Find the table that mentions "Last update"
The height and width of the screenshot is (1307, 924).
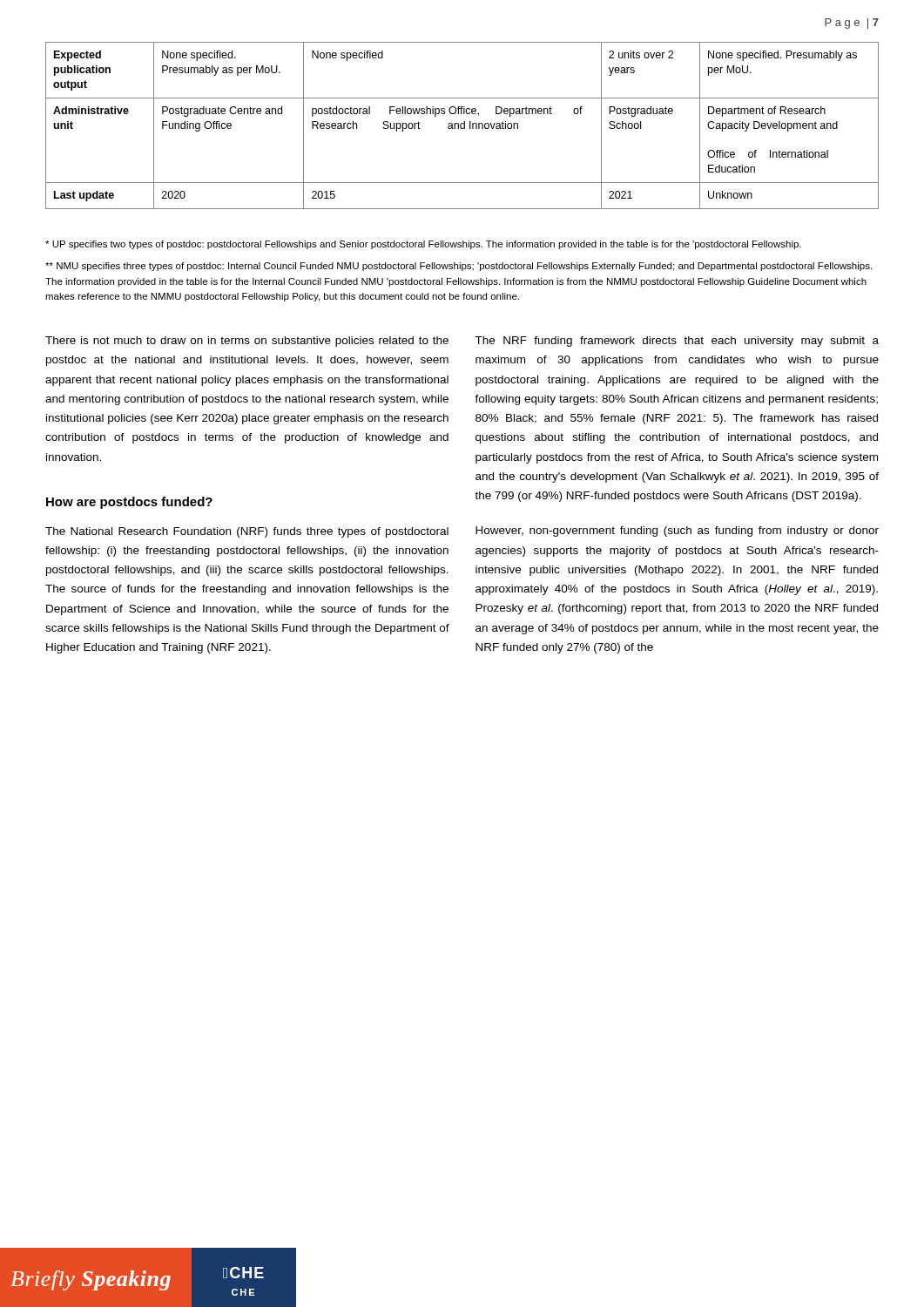462,125
